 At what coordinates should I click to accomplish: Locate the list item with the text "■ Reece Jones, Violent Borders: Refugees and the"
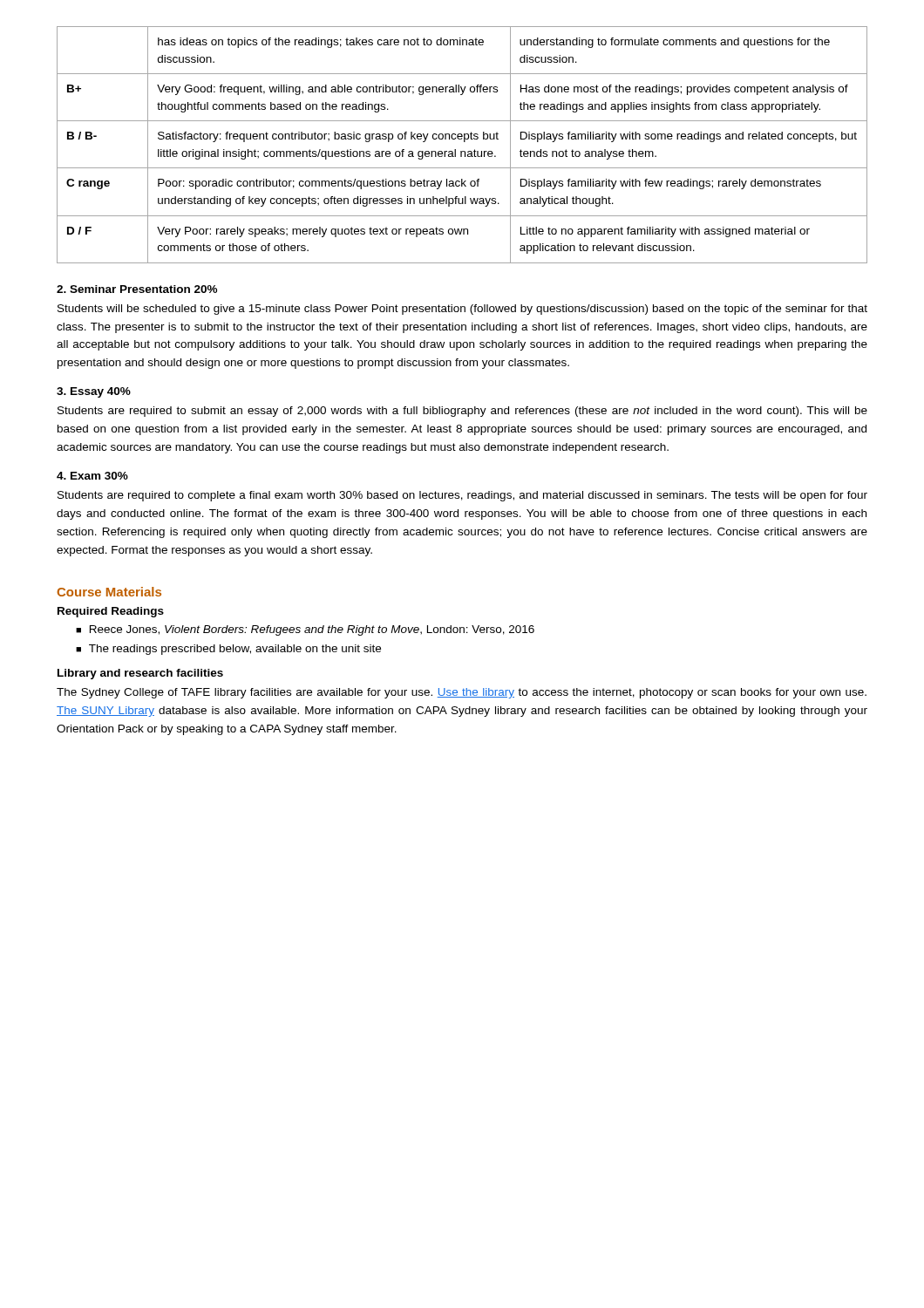(x=305, y=629)
